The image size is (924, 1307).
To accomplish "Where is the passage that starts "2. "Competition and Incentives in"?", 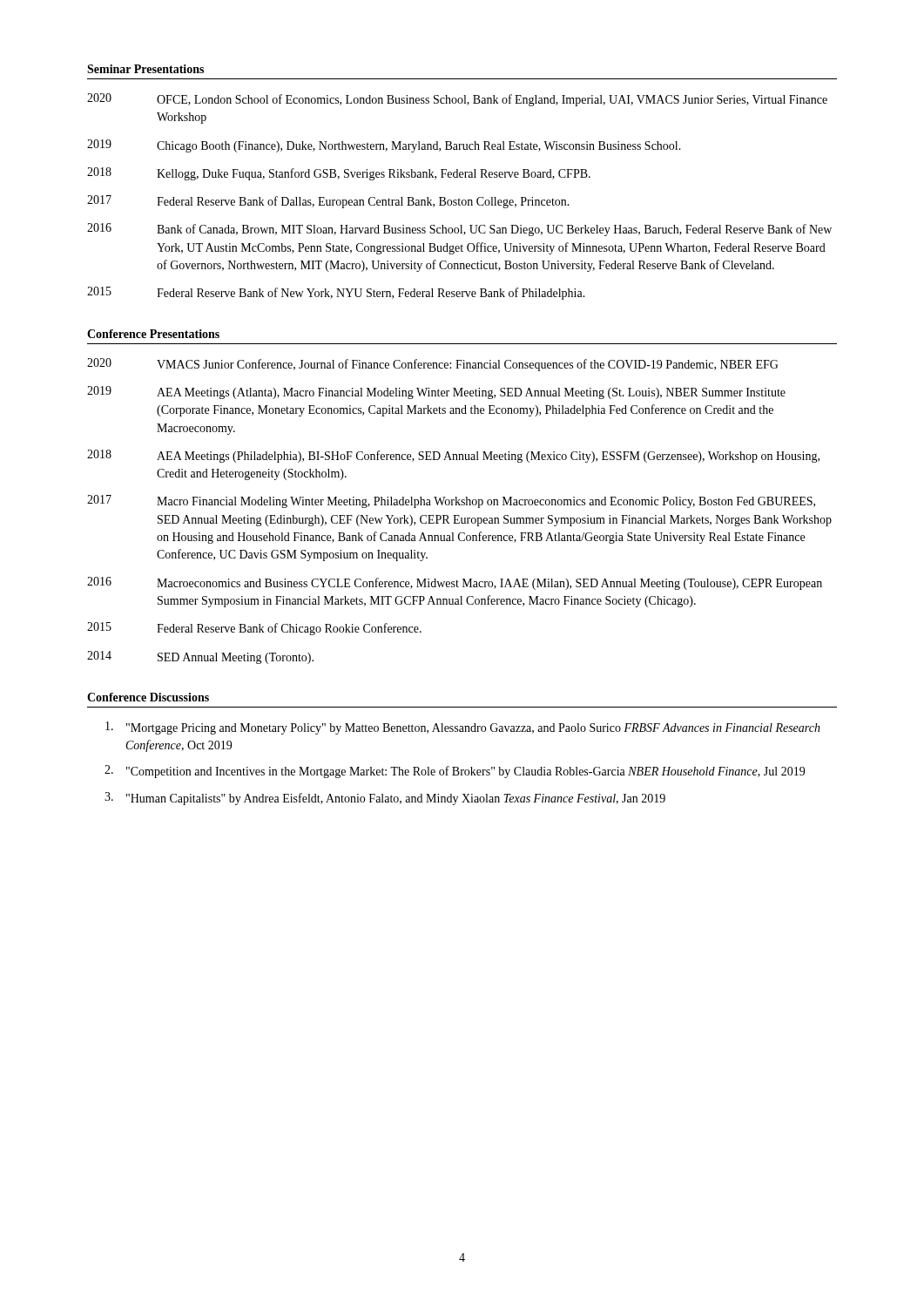I will (x=471, y=773).
